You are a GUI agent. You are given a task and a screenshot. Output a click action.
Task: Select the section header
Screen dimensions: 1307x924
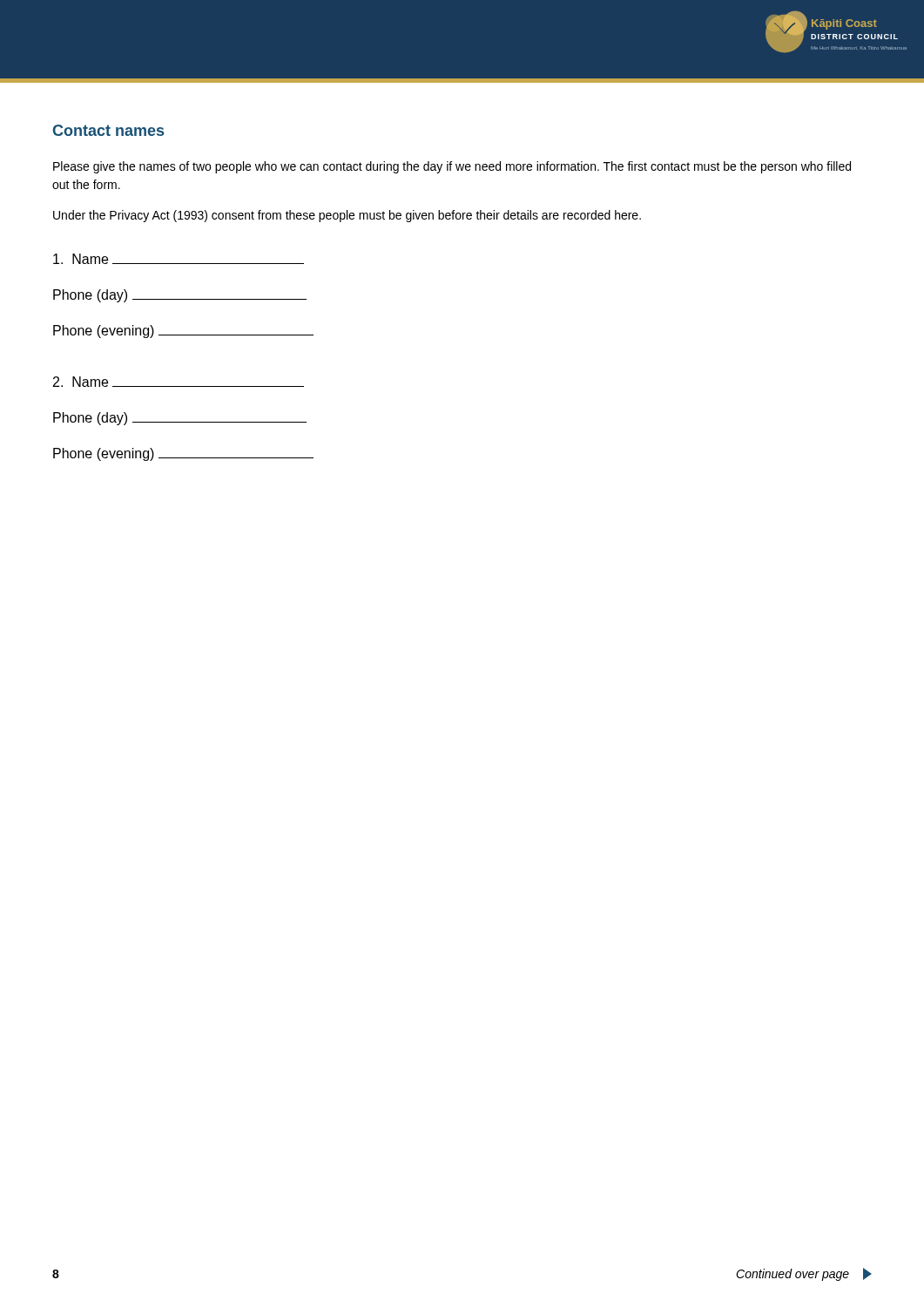click(x=108, y=131)
